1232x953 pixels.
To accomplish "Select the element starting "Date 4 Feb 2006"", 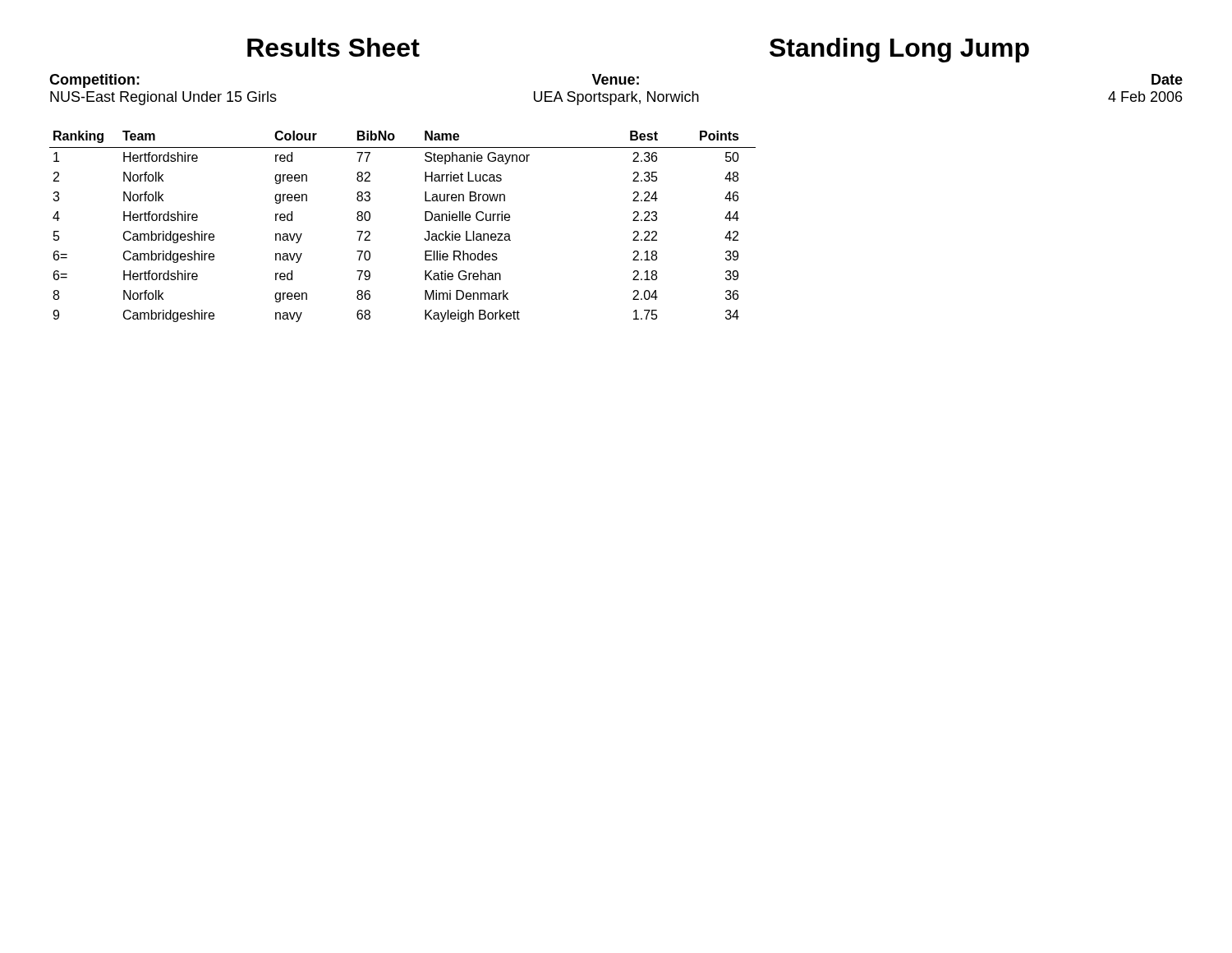I will click(1145, 88).
